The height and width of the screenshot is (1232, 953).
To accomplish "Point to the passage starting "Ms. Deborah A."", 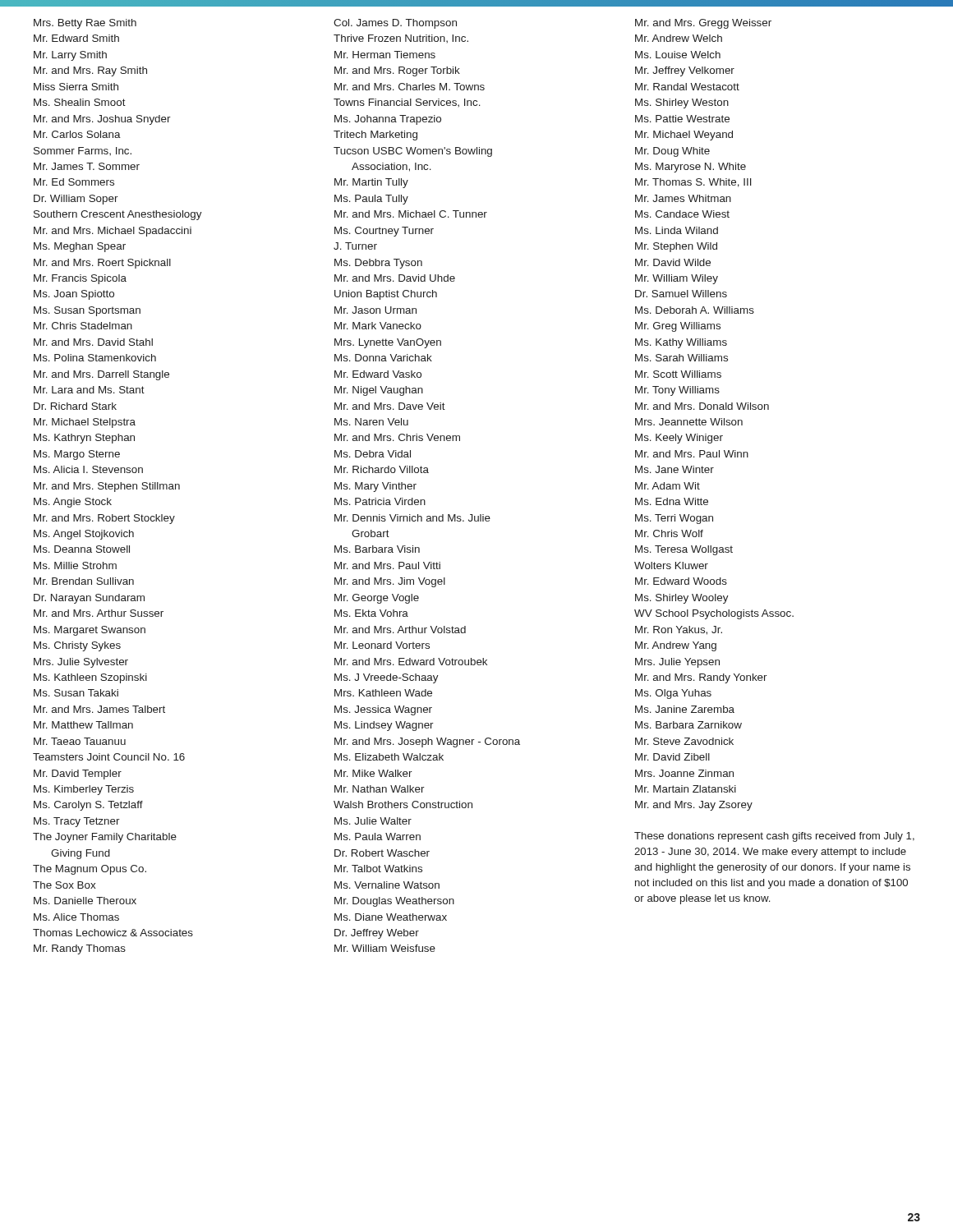I will click(694, 310).
